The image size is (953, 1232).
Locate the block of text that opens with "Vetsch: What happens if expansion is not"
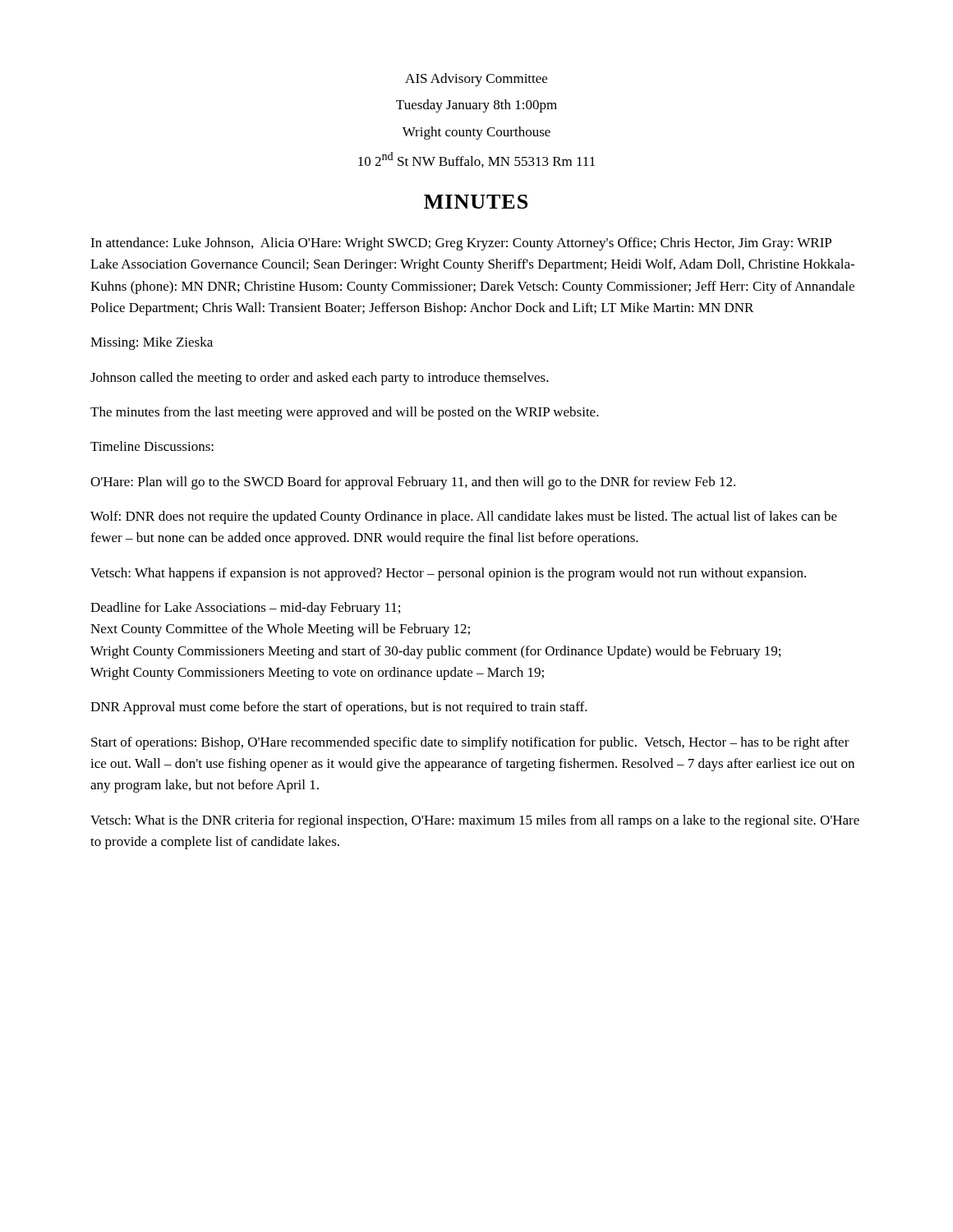(449, 573)
